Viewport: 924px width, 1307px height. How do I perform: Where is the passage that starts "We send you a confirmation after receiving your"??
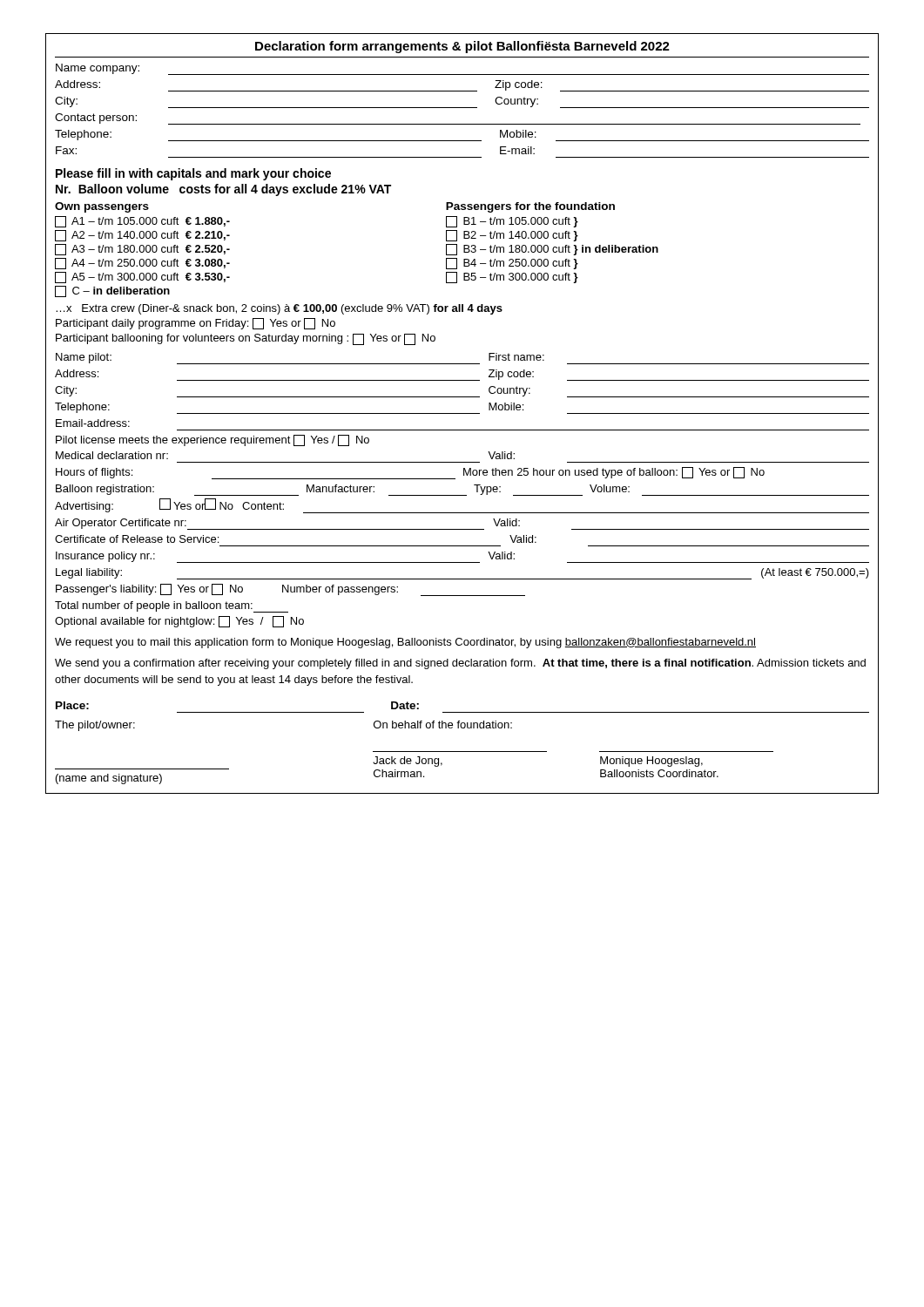(x=461, y=671)
